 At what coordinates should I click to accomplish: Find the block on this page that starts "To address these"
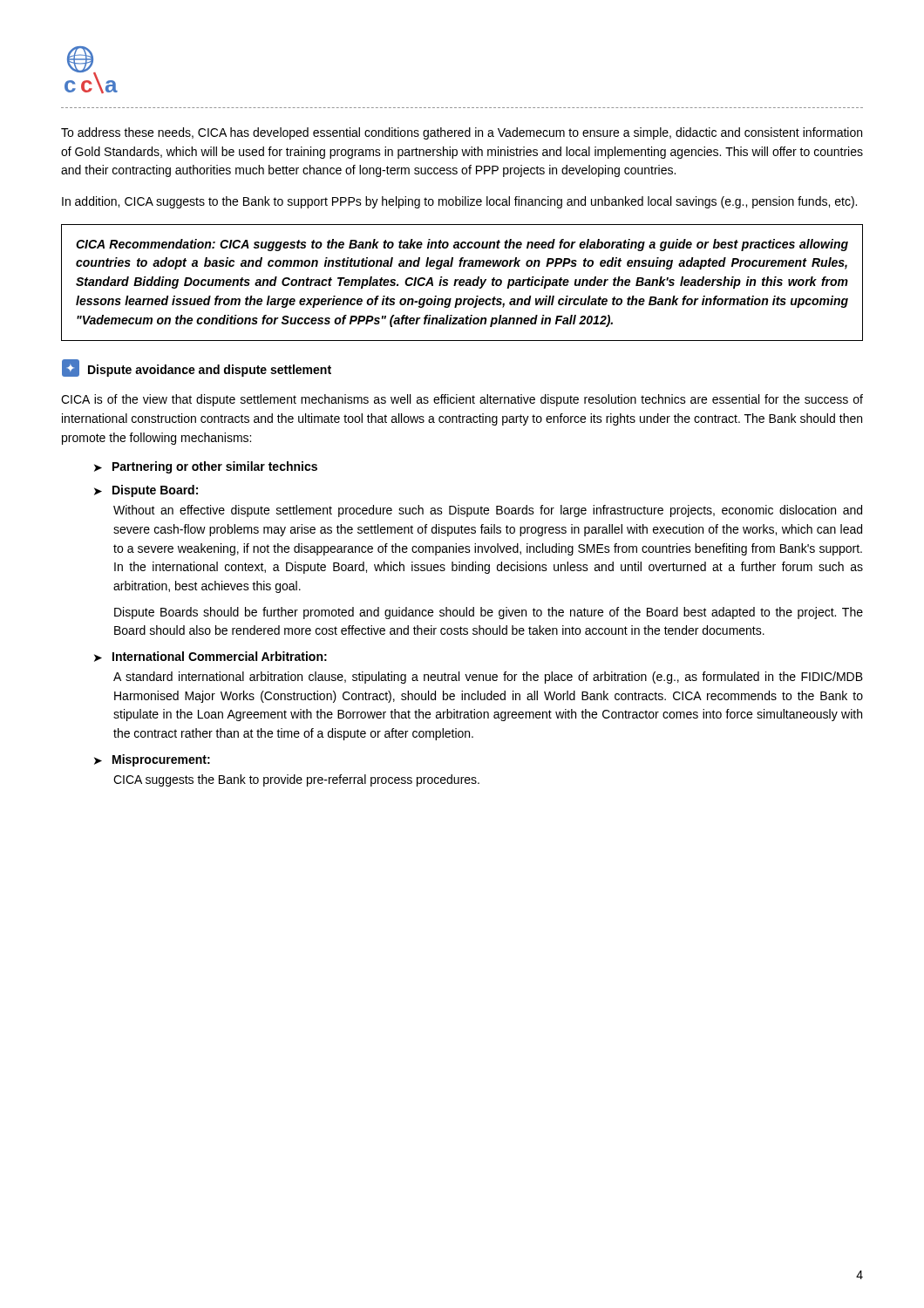[x=462, y=151]
